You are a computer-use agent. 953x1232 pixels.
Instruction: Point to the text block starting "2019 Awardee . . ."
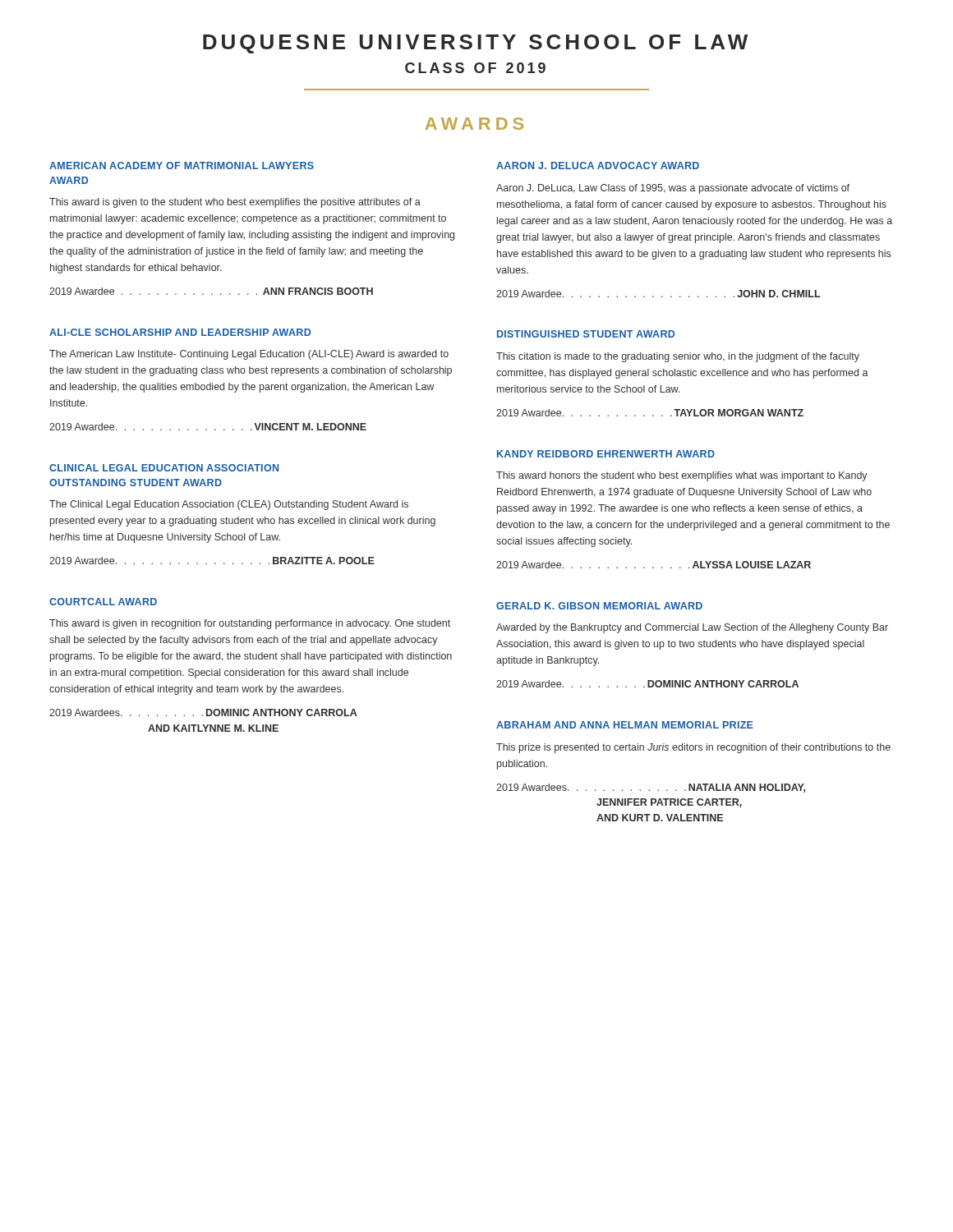pos(211,292)
